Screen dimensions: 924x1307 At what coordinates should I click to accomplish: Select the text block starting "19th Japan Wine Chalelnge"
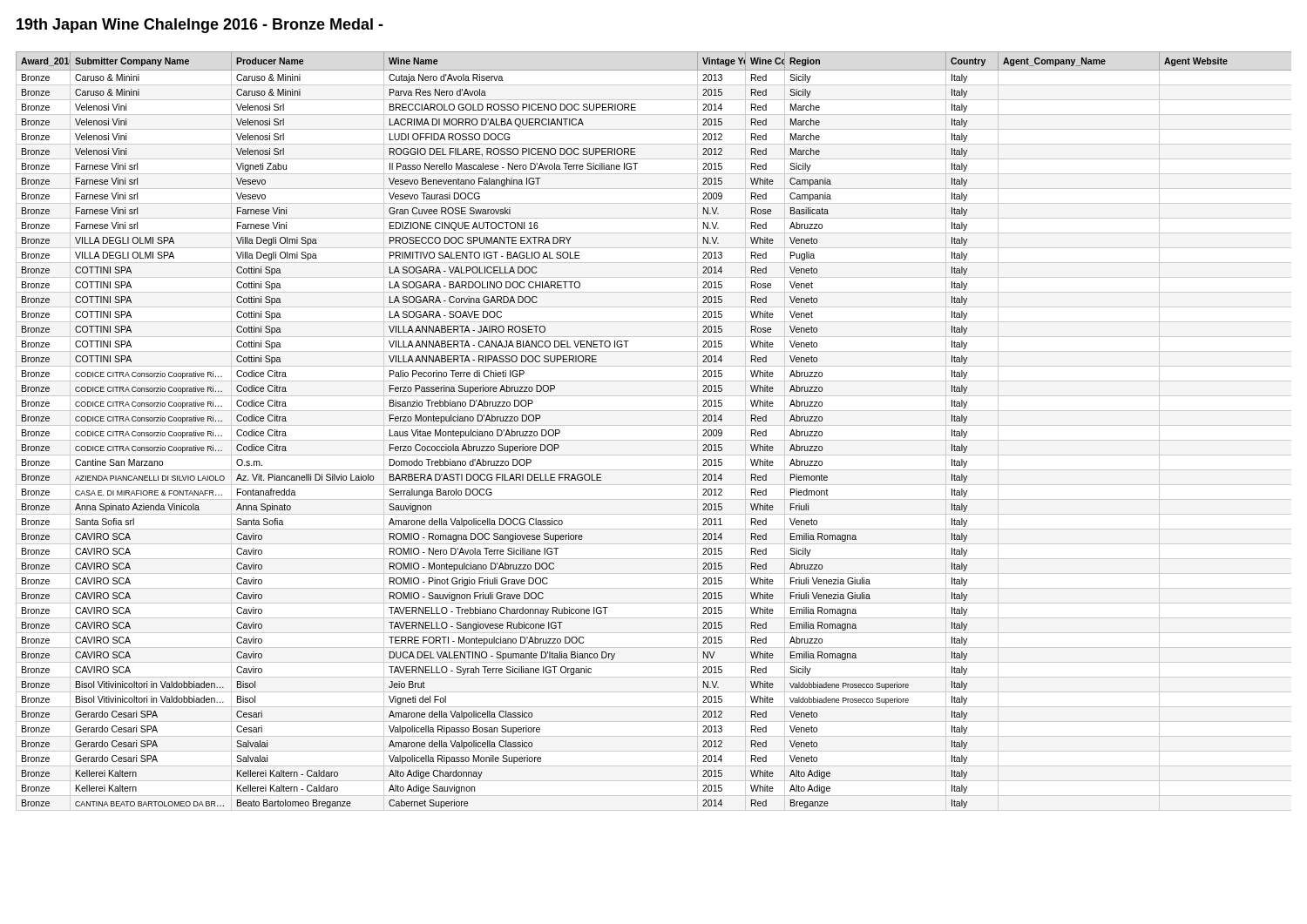tap(200, 25)
